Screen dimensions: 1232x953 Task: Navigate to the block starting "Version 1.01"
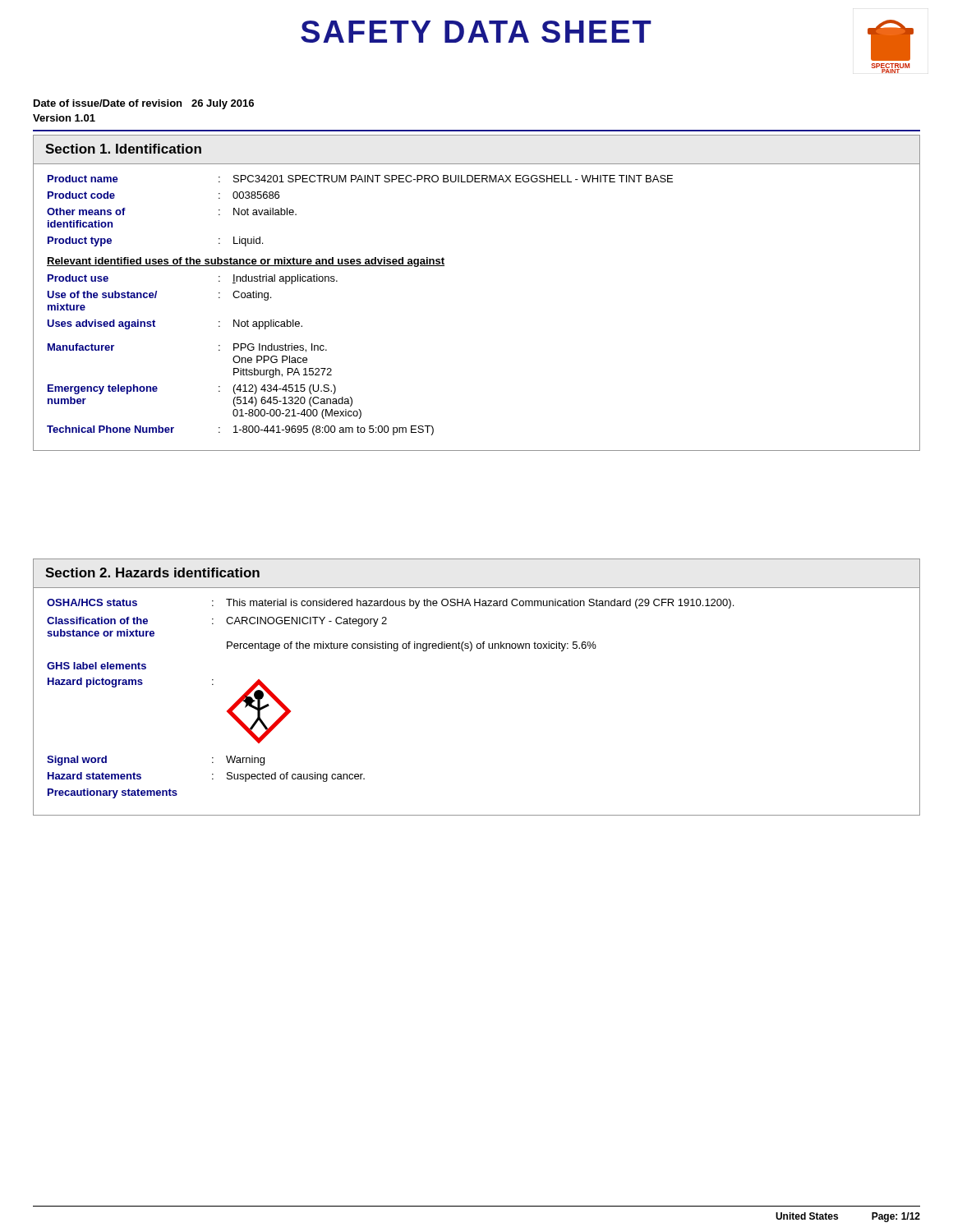pos(64,118)
